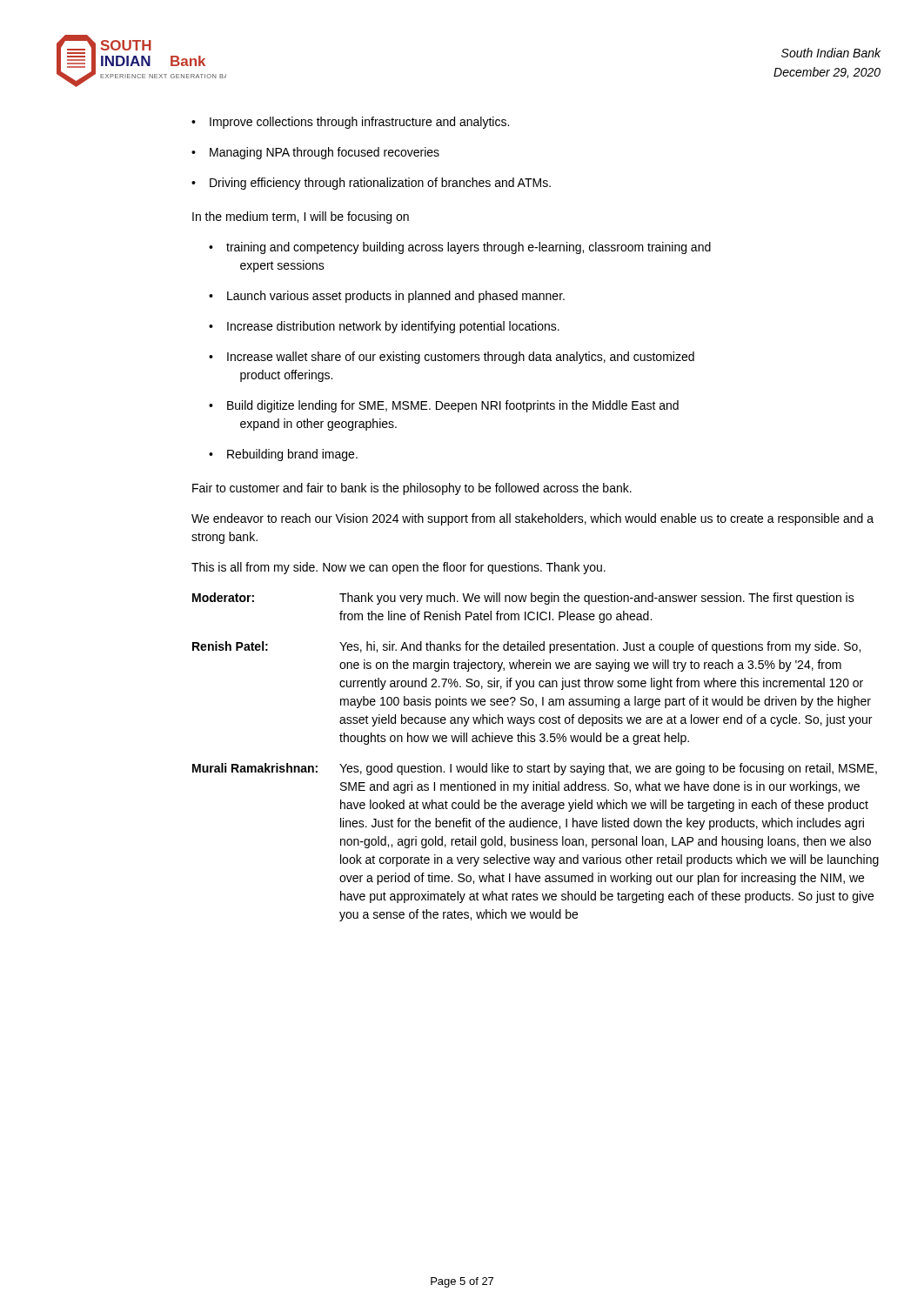924x1305 pixels.
Task: Select the block starting "This is all"
Action: coord(399,567)
